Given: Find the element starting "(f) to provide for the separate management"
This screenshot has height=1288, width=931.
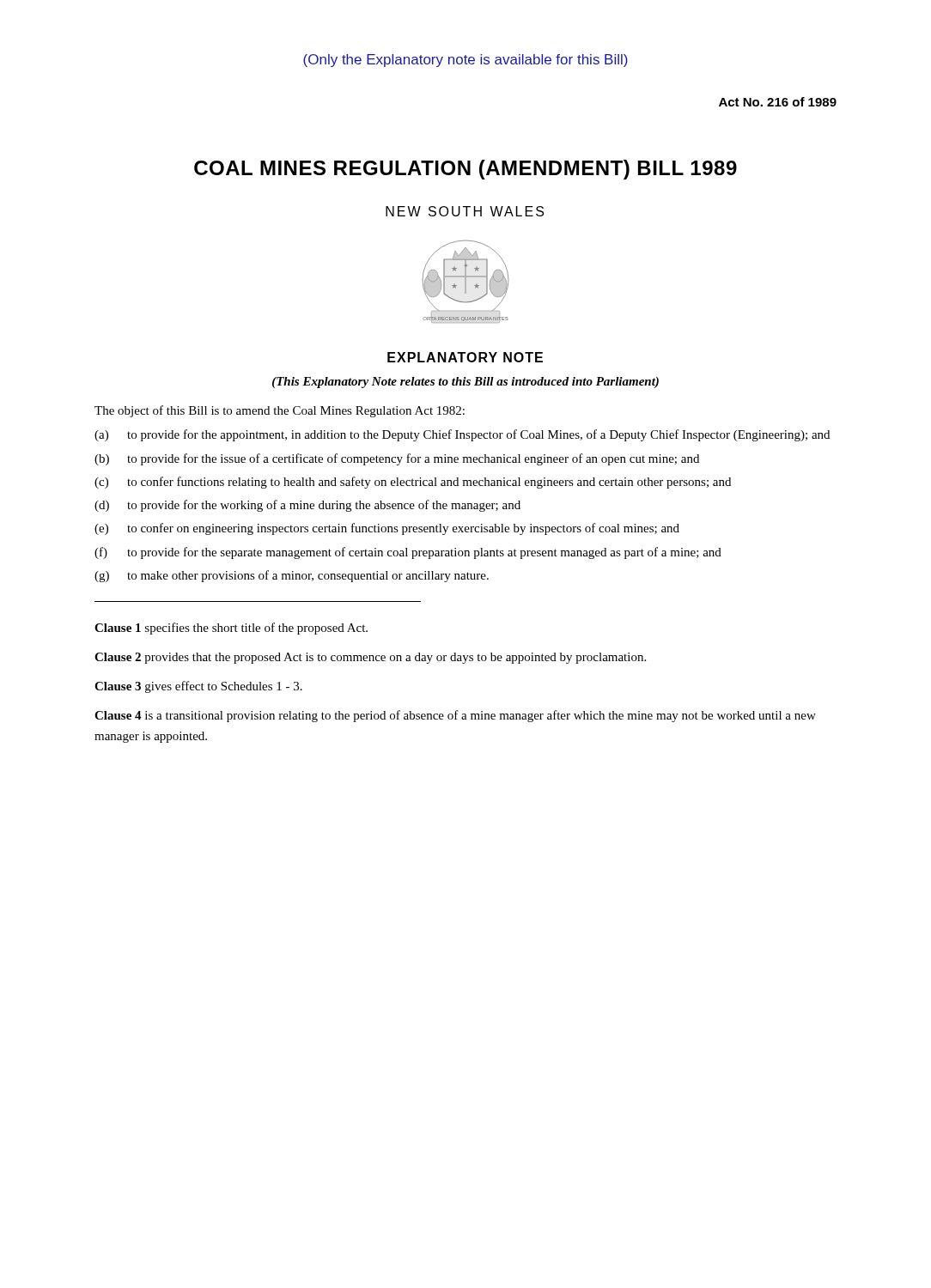Looking at the screenshot, I should coord(408,552).
